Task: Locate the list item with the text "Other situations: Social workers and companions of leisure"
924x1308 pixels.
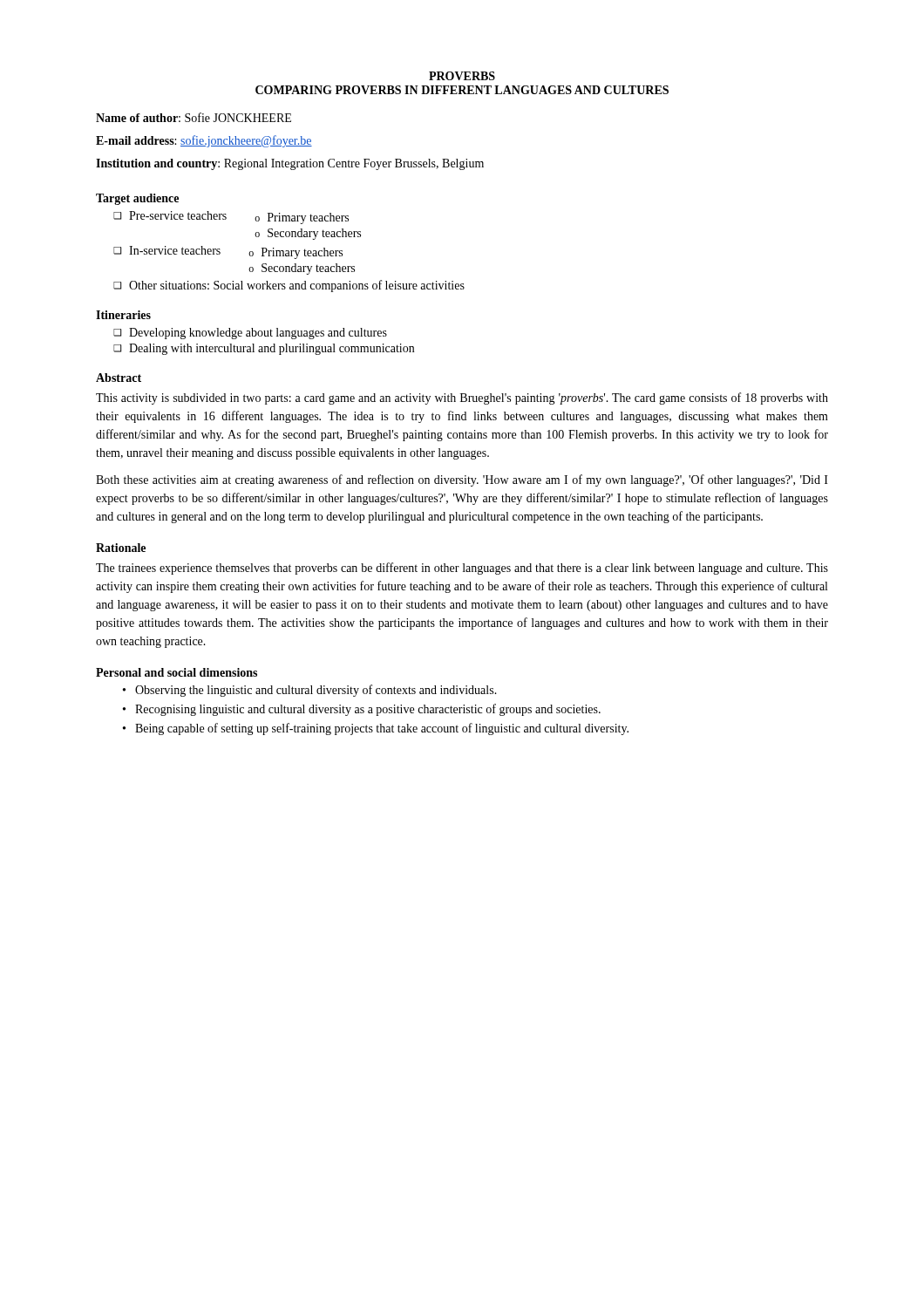Action: click(x=471, y=286)
